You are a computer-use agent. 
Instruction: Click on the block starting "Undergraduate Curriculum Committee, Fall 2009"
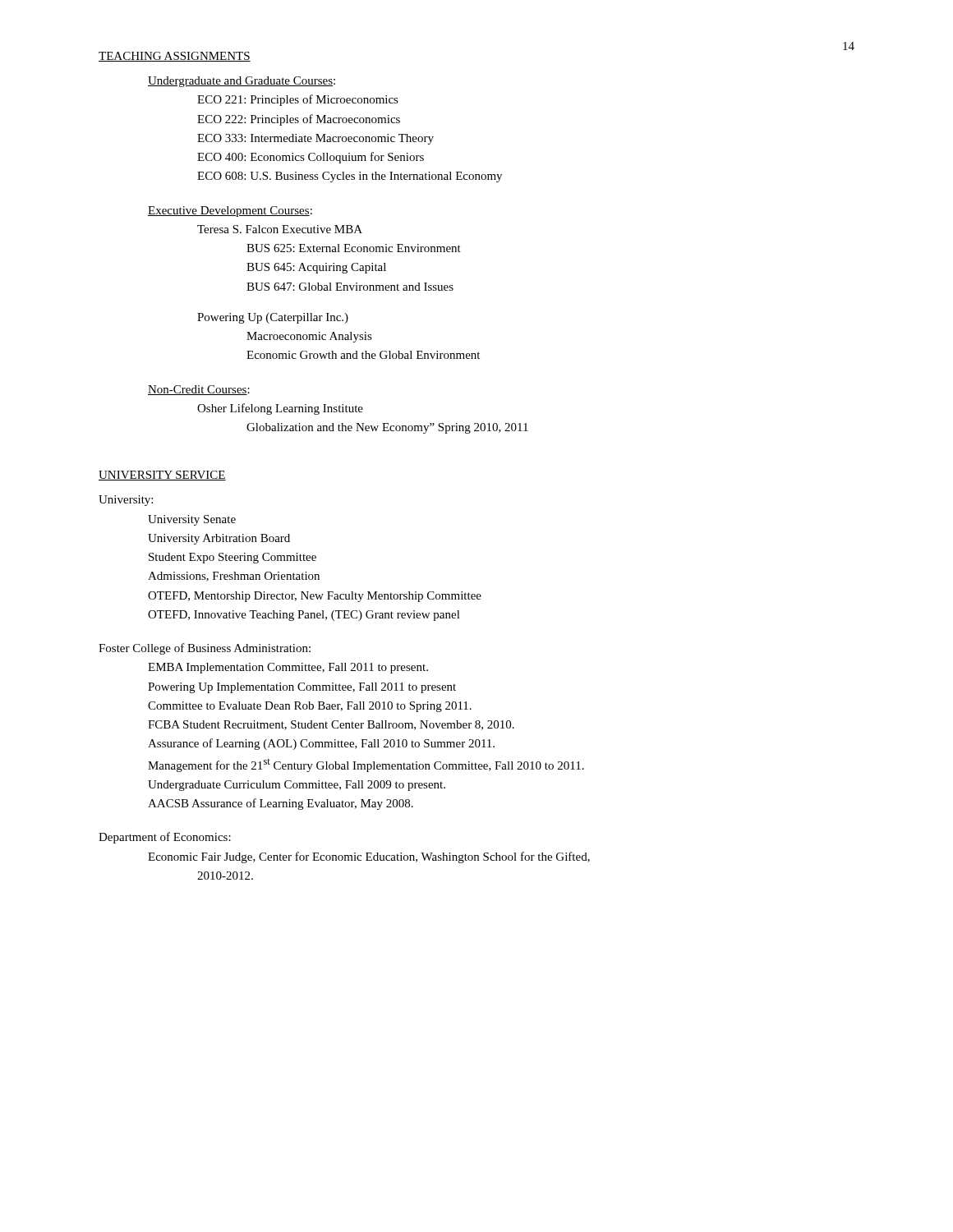[297, 784]
